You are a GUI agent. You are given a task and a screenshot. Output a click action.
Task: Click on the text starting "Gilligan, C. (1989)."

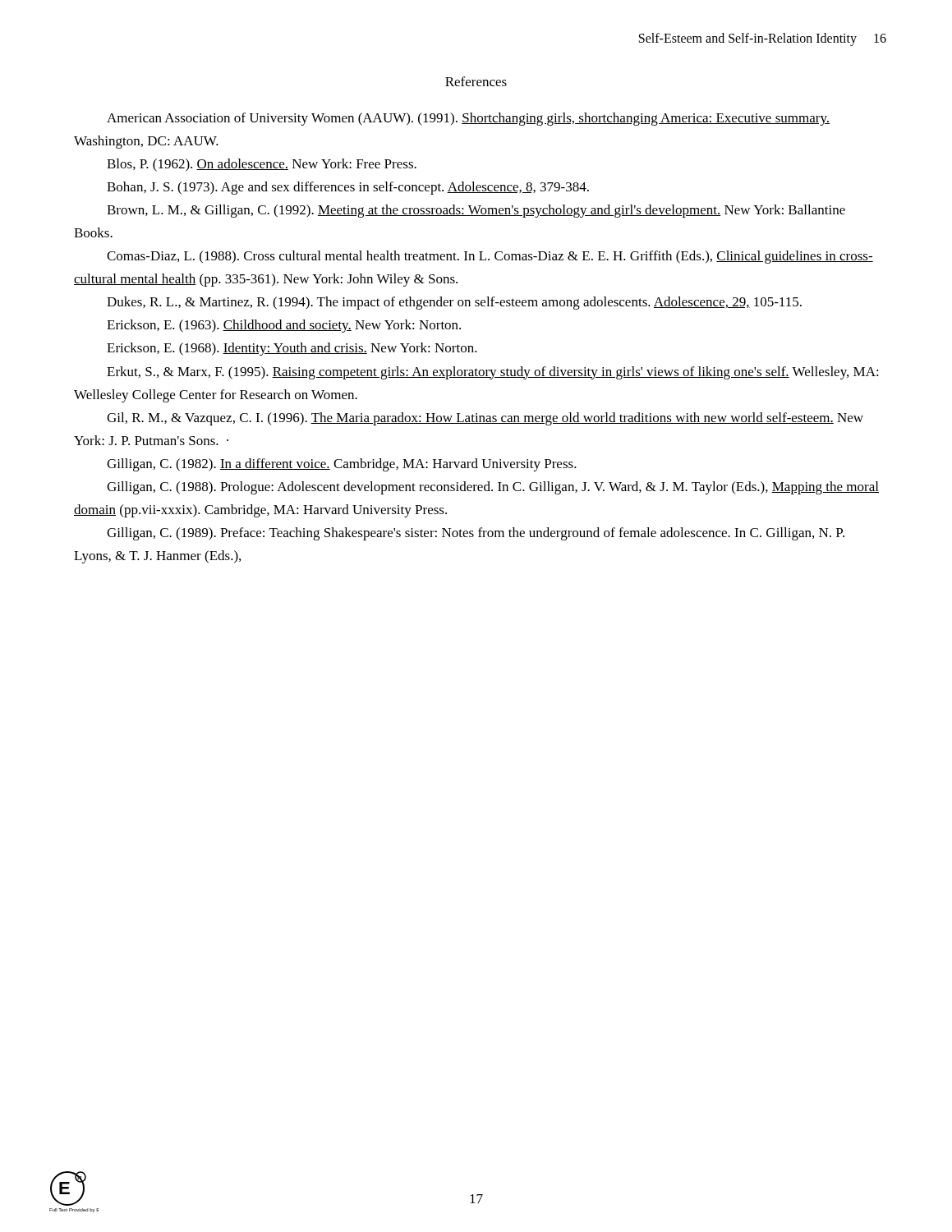[460, 544]
